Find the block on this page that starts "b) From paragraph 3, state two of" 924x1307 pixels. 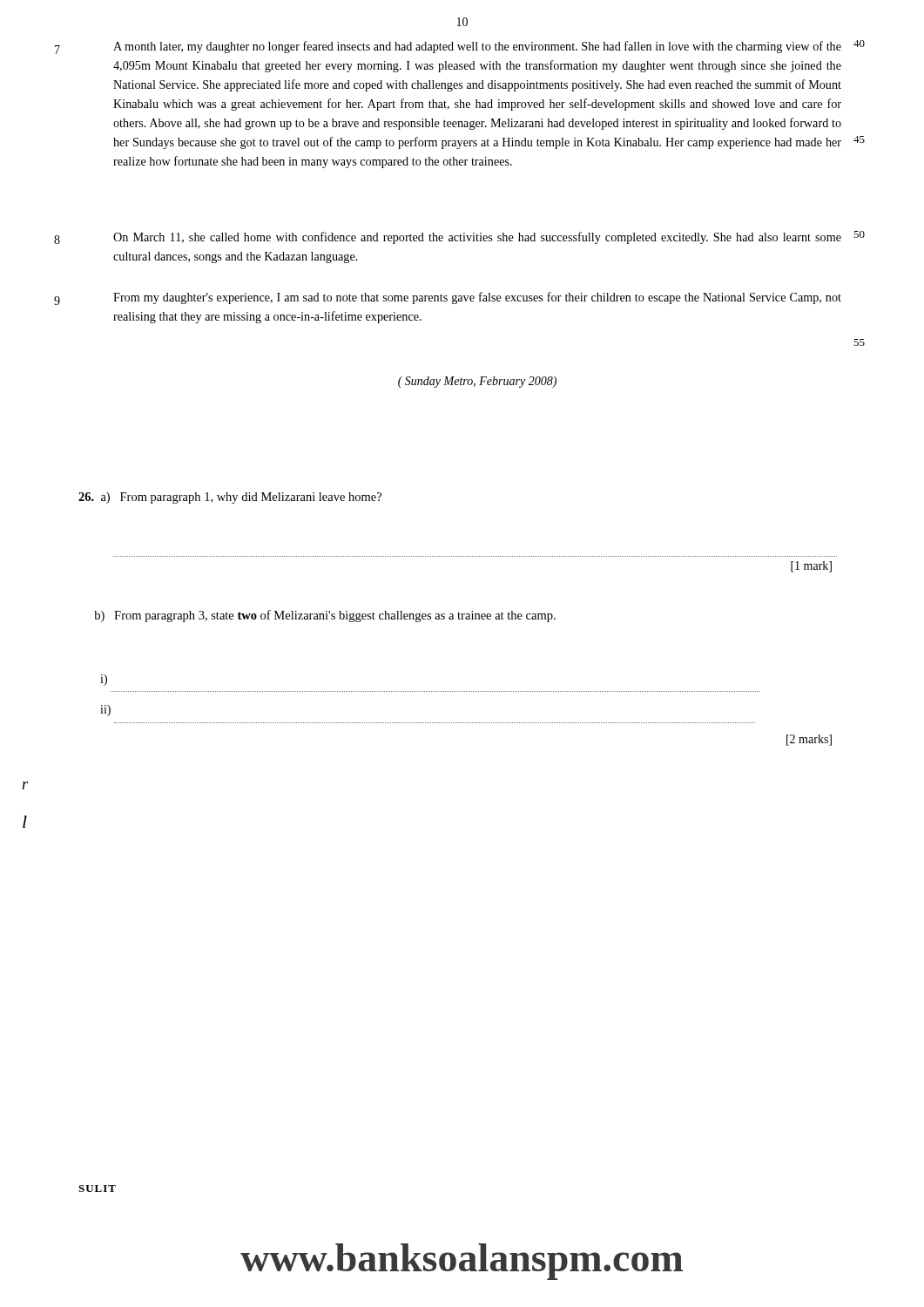[x=317, y=615]
